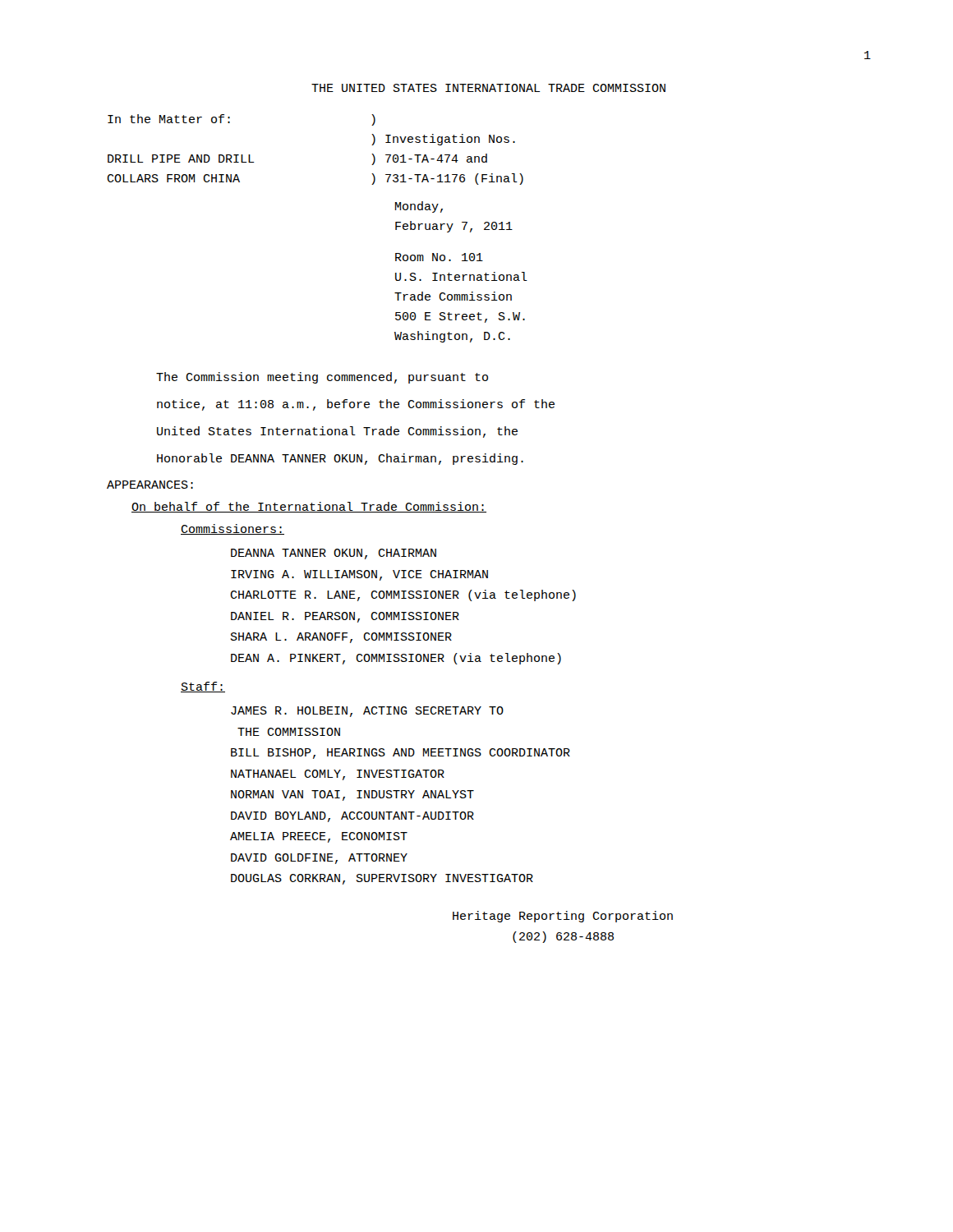This screenshot has height=1232, width=953.
Task: Locate the list item with the text "CHARLOTTE R. LANE, COMMISSIONER"
Action: (404, 596)
